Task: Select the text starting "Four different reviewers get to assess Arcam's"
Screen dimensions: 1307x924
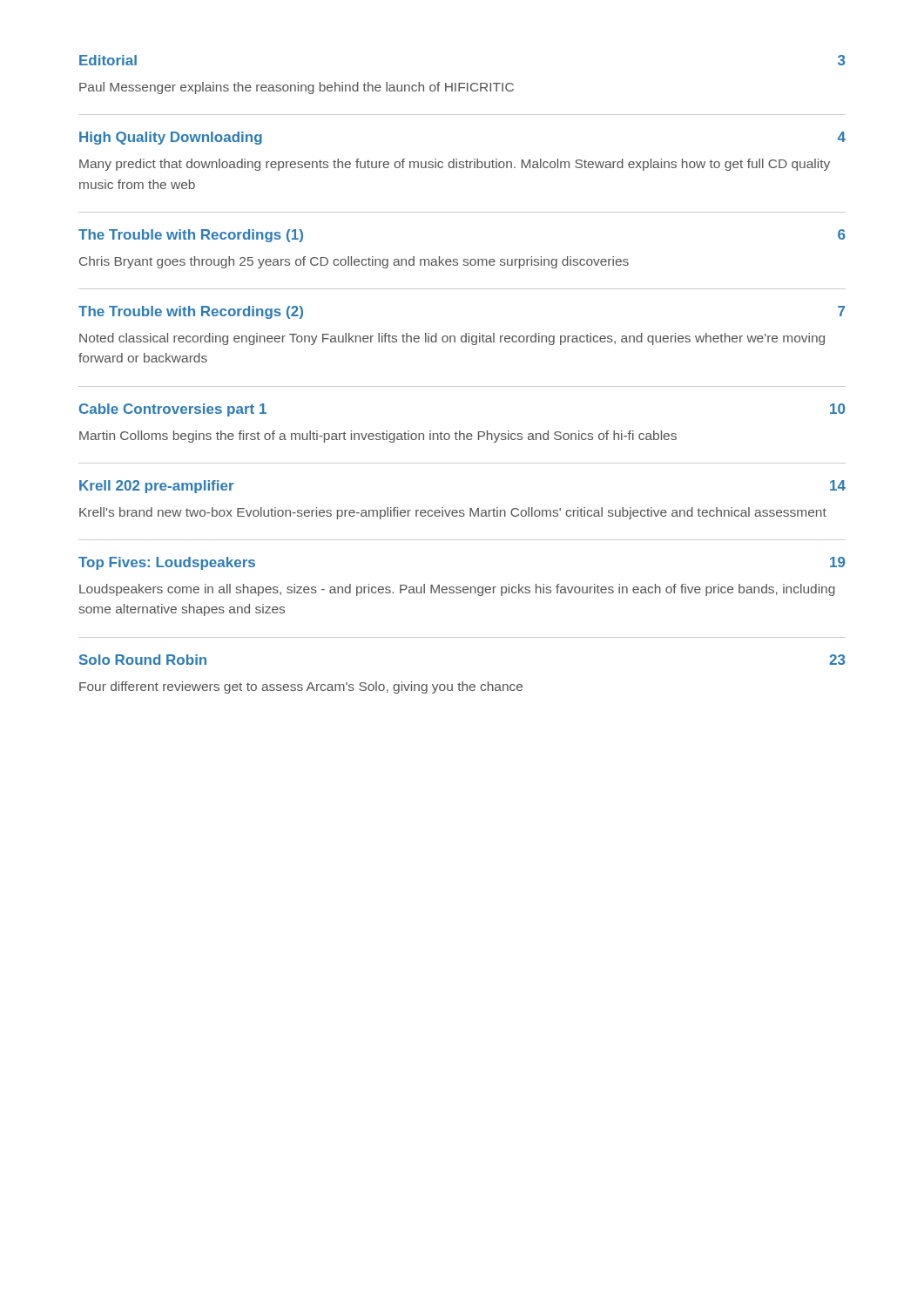Action: [x=301, y=686]
